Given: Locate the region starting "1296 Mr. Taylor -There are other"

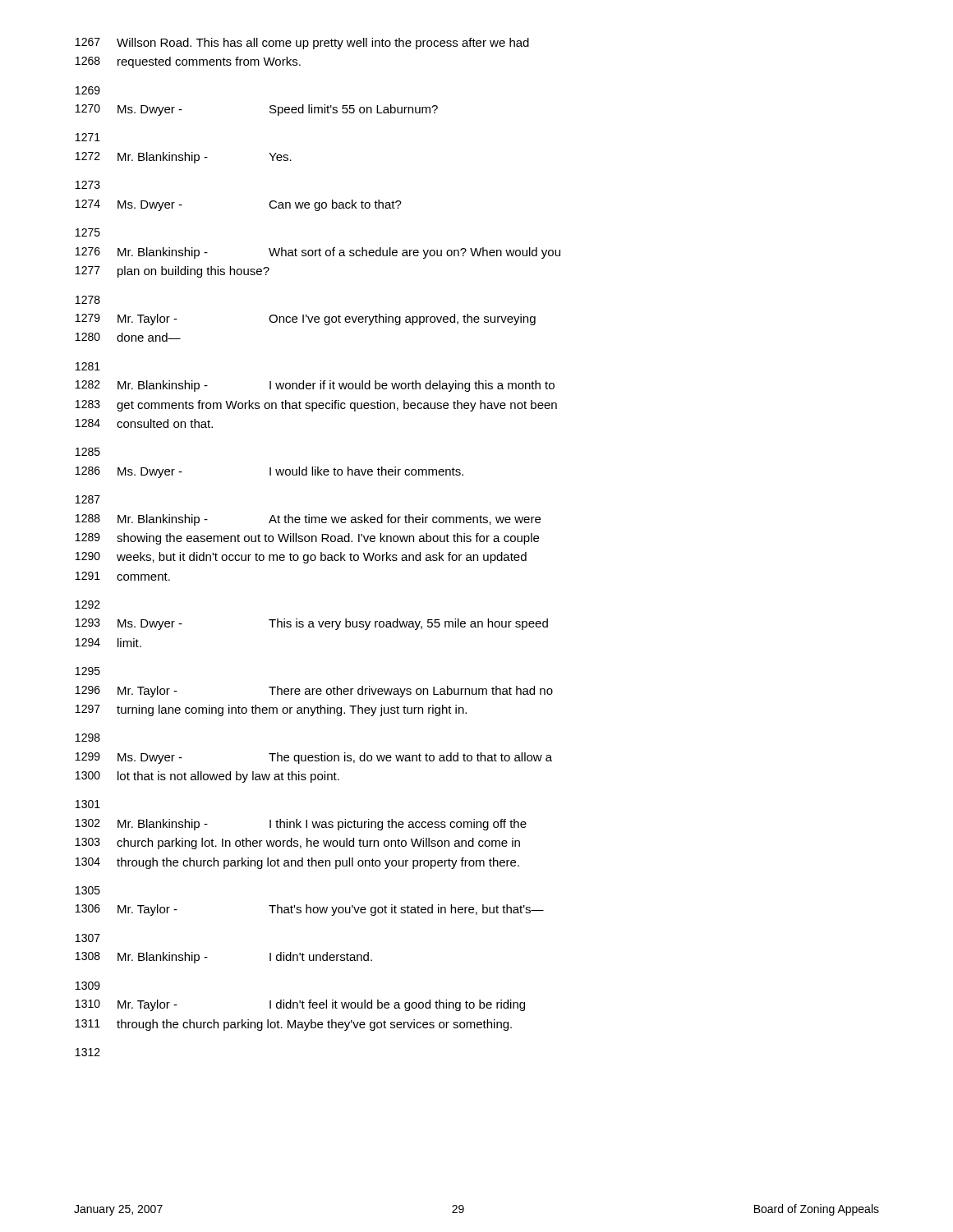Looking at the screenshot, I should click(476, 700).
